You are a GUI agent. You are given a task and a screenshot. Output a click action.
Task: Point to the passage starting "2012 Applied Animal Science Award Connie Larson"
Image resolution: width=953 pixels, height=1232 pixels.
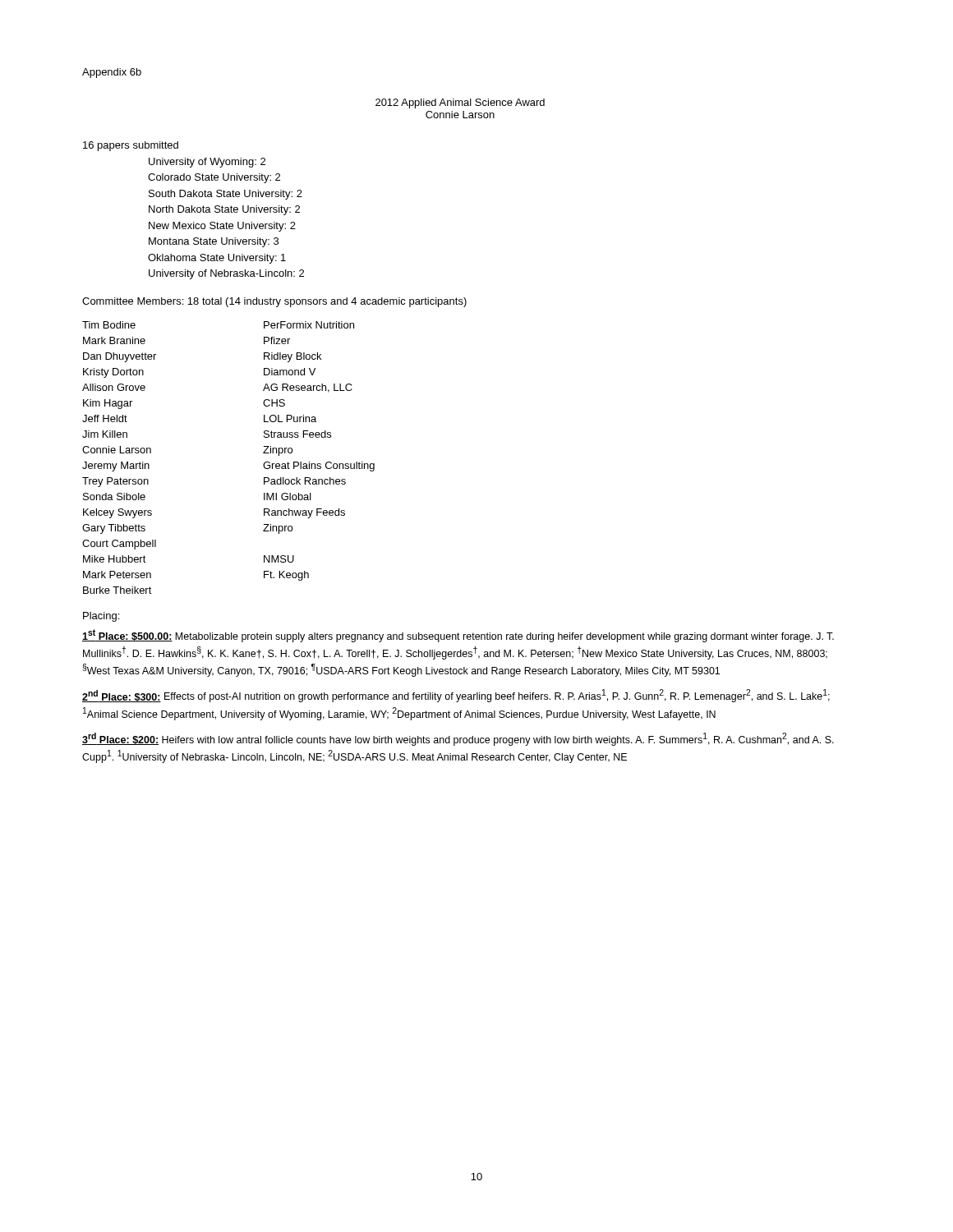[460, 108]
